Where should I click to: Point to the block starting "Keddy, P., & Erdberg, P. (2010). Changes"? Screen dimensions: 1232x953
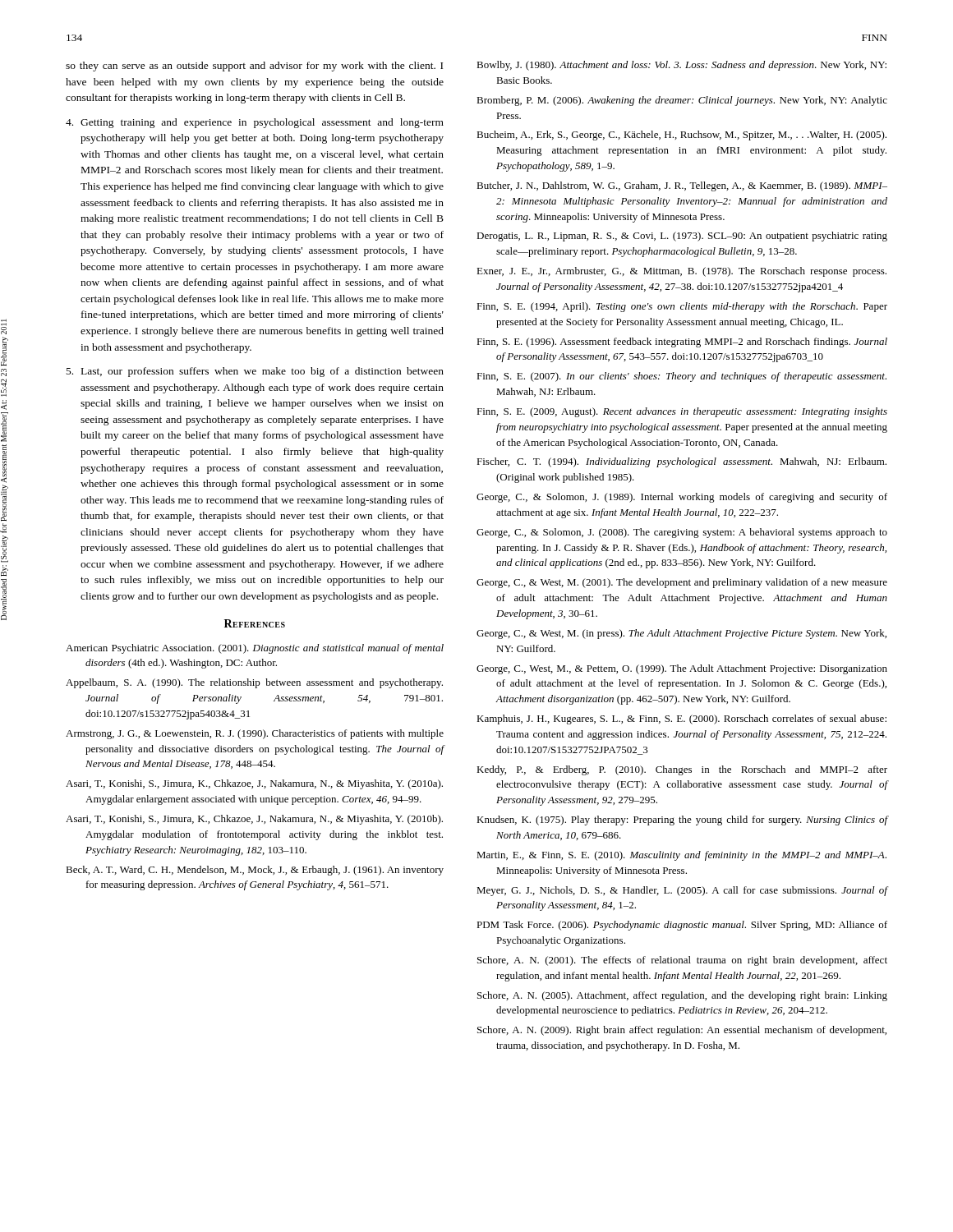[682, 784]
